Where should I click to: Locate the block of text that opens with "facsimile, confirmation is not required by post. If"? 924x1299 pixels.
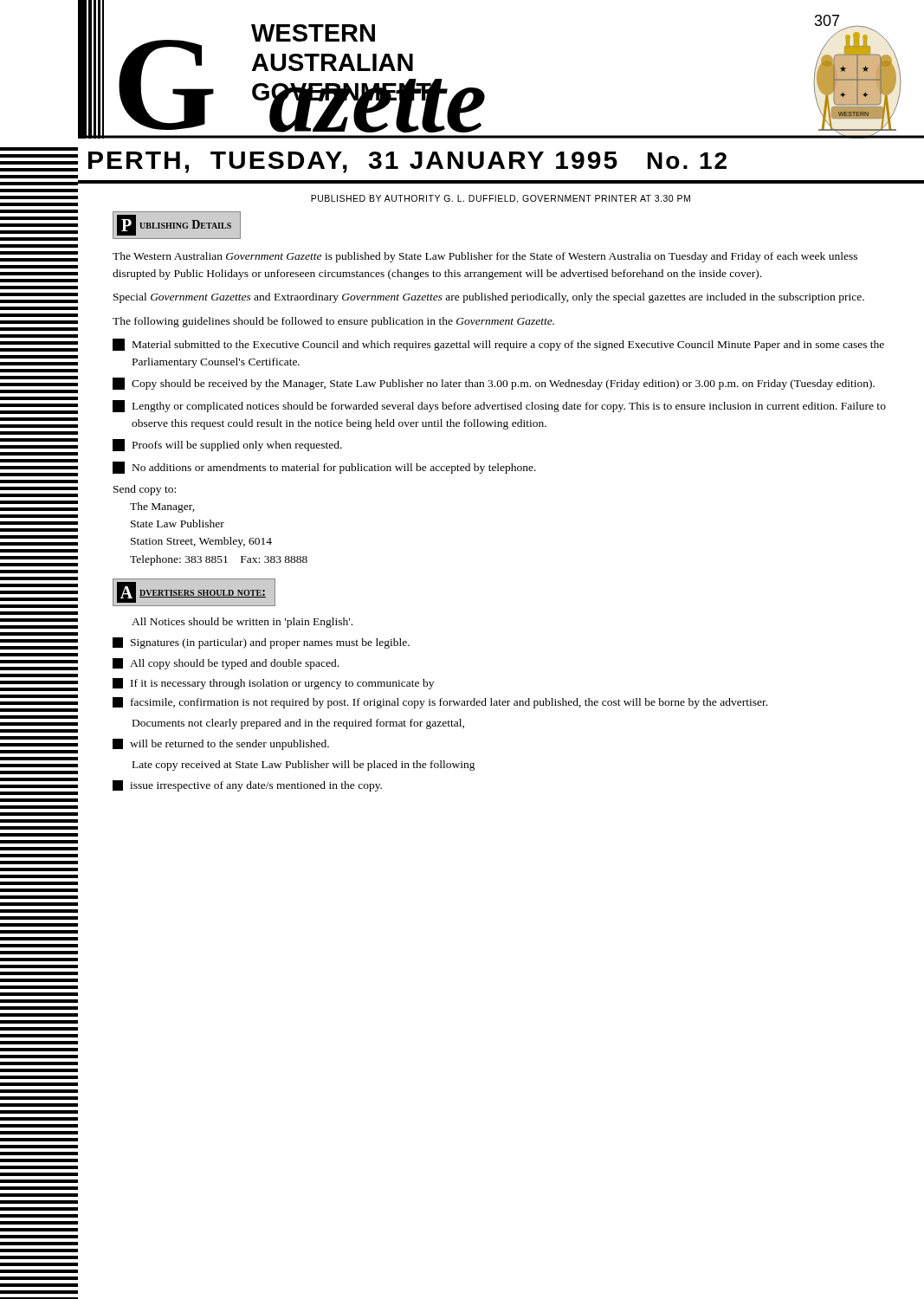point(440,702)
